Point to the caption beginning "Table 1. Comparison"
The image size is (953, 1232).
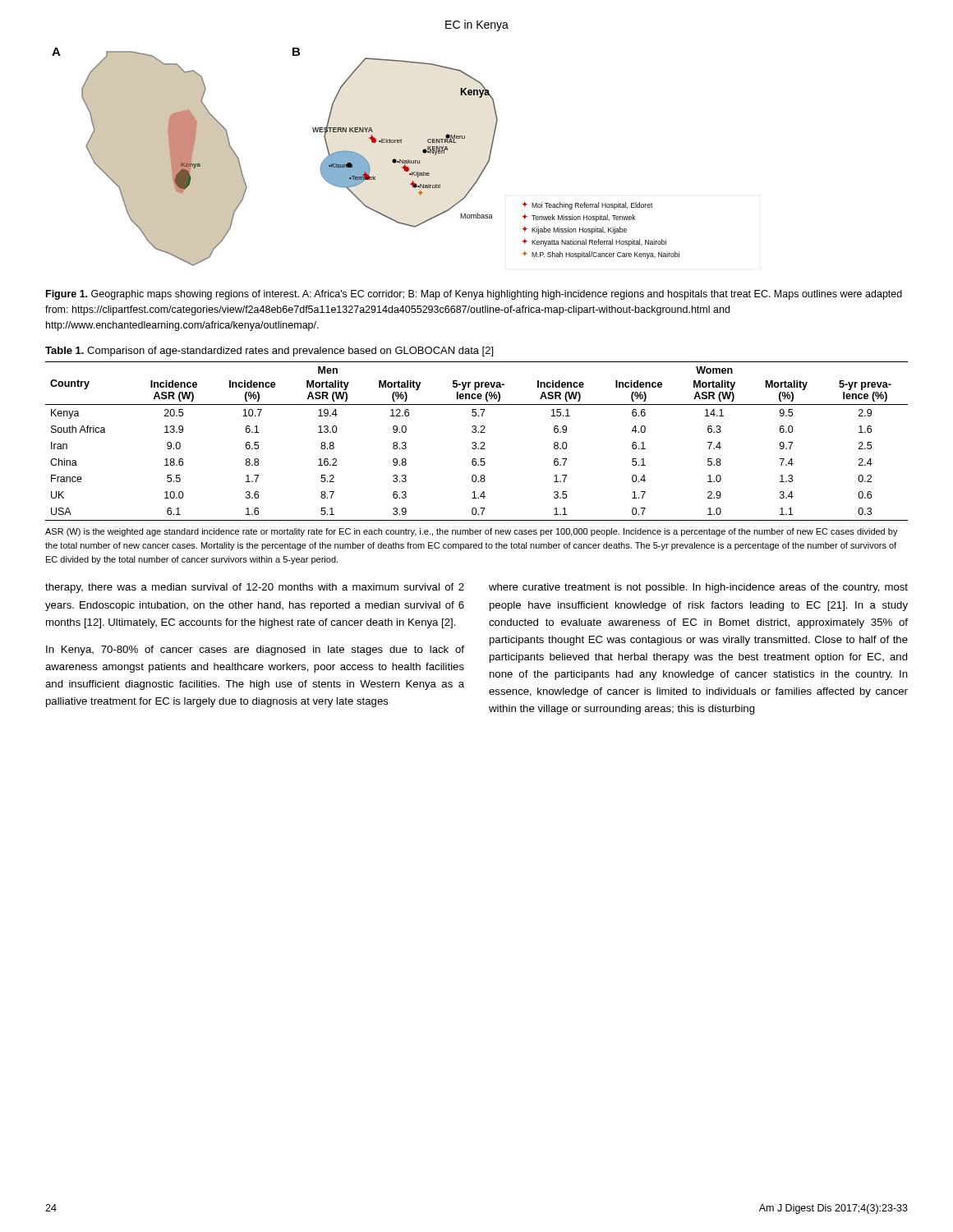[x=270, y=351]
